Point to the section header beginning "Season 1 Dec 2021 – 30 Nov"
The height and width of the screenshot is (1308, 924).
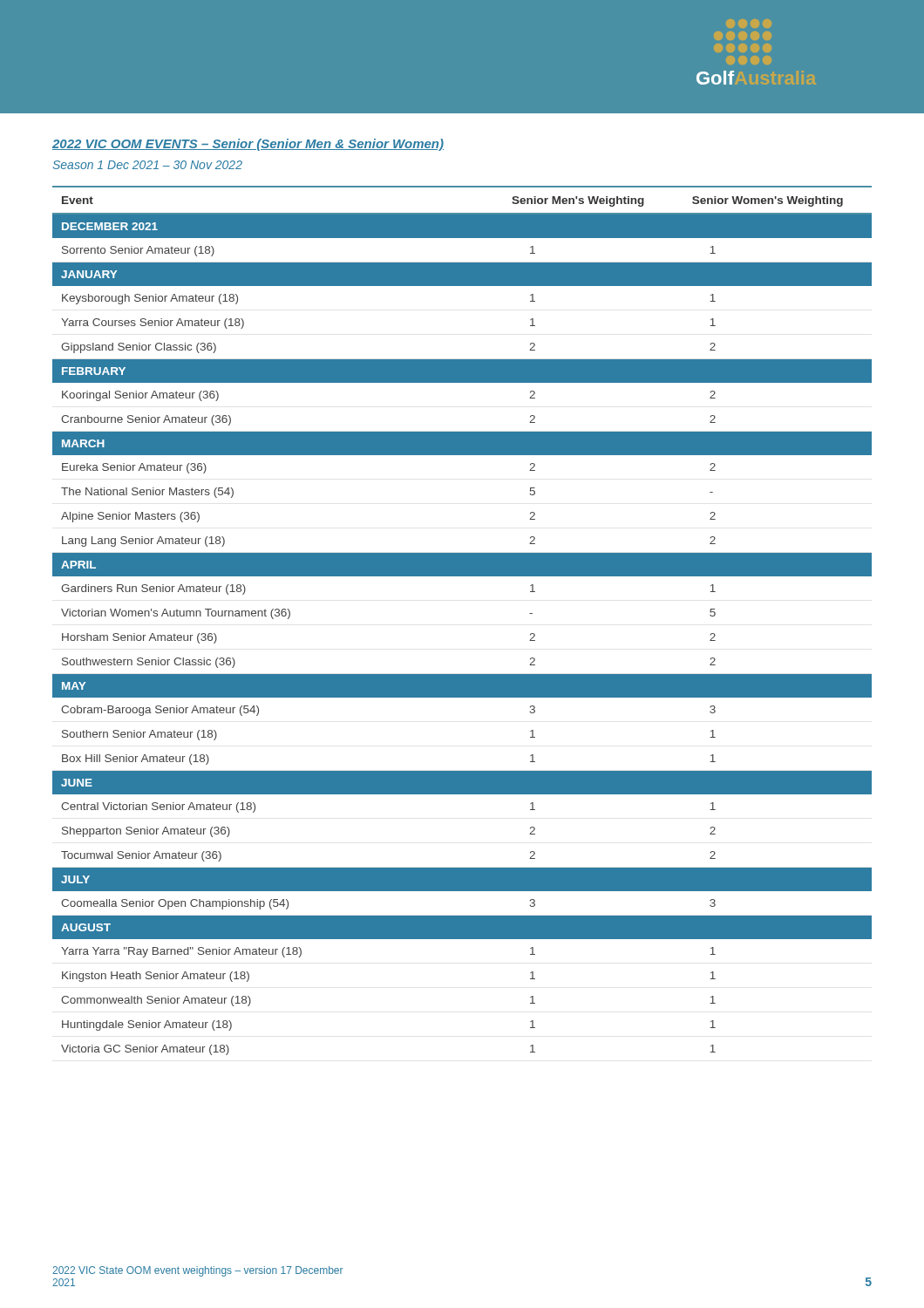pos(147,165)
